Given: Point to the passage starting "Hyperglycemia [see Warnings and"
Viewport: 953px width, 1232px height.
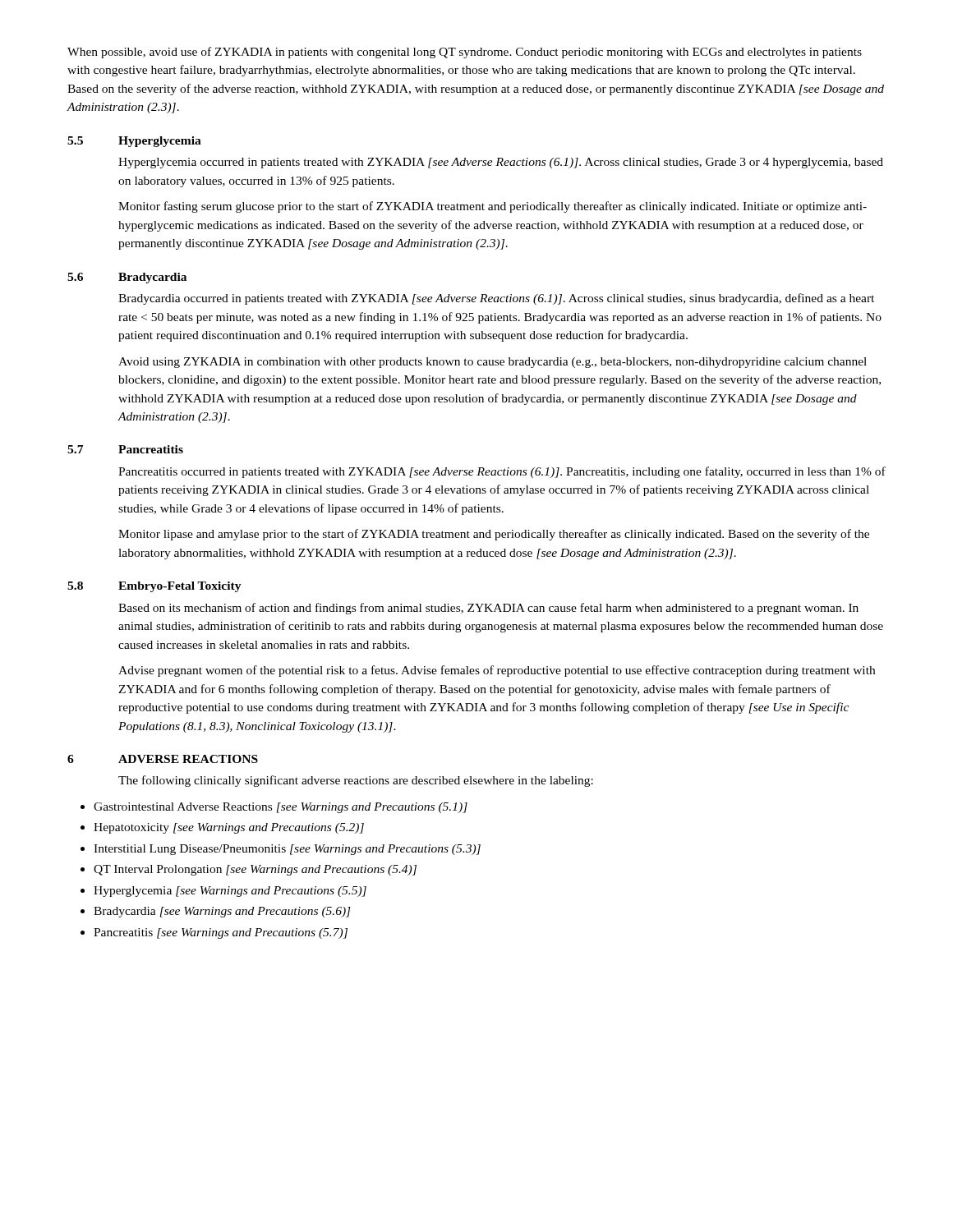Looking at the screenshot, I should (230, 890).
